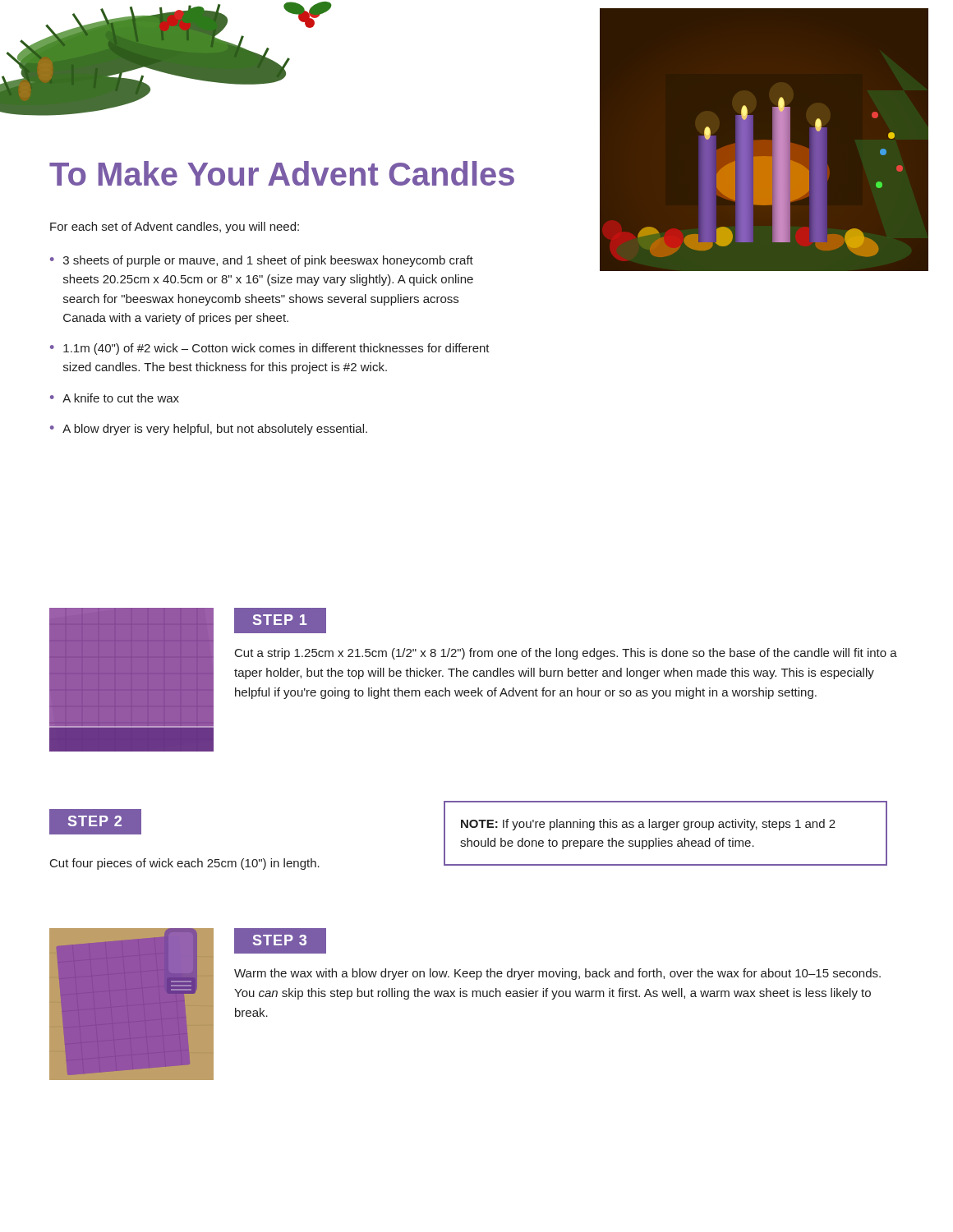Point to the passage starting "• 1.1m (40") of #2"
Screen dimensions: 1232x953
(x=275, y=358)
